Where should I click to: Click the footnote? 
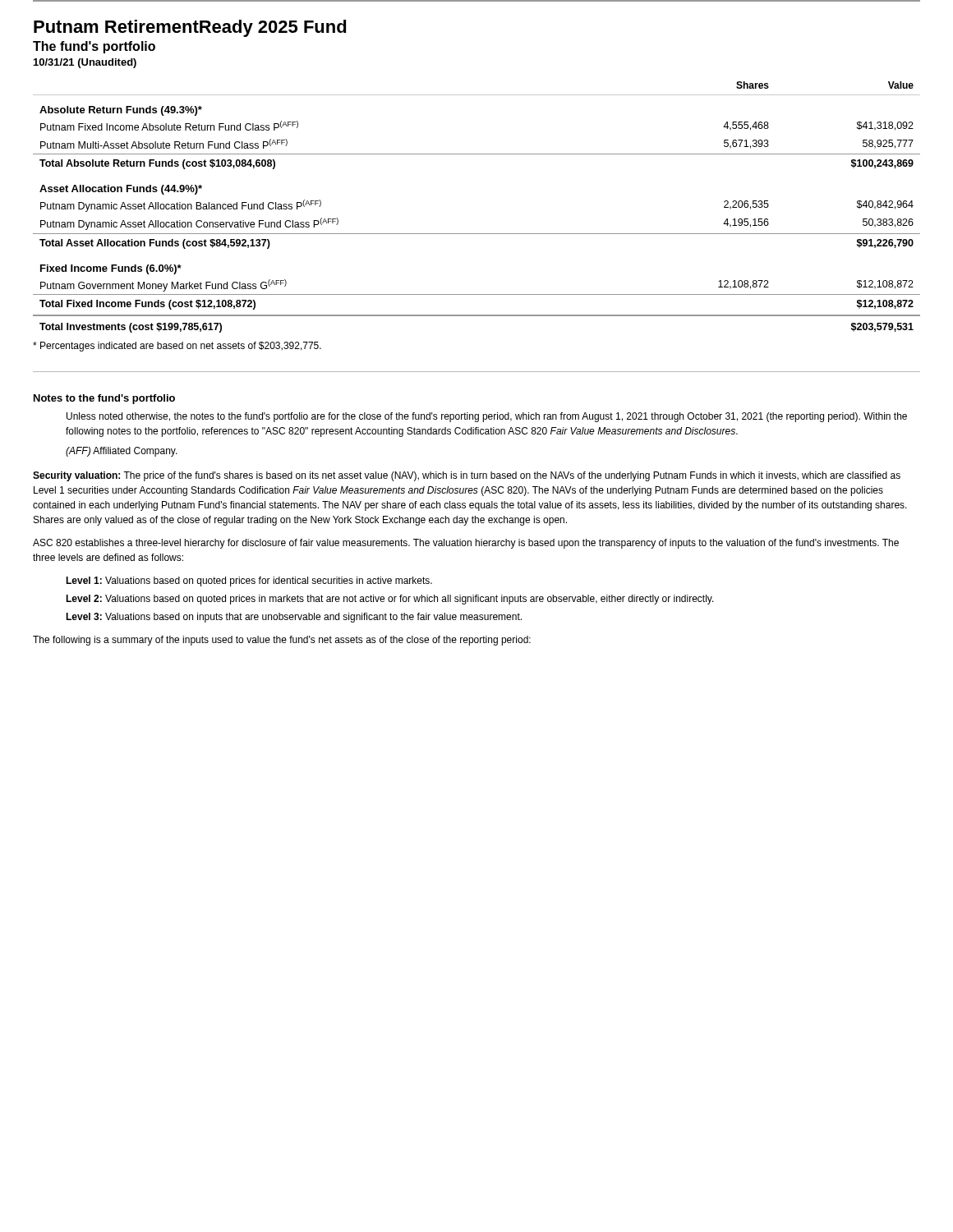coord(177,346)
